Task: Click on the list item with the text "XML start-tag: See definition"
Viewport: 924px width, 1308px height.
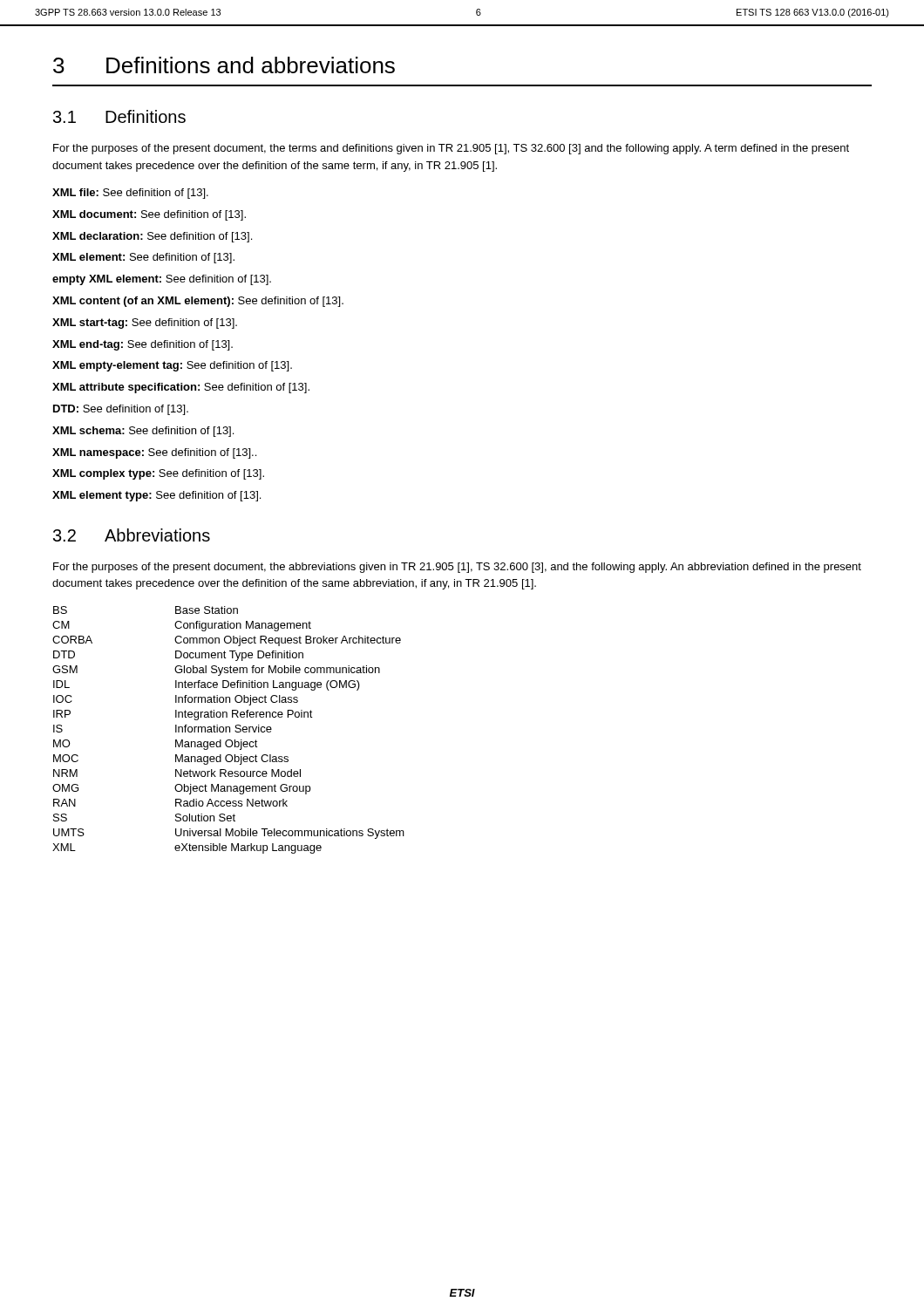Action: [x=145, y=322]
